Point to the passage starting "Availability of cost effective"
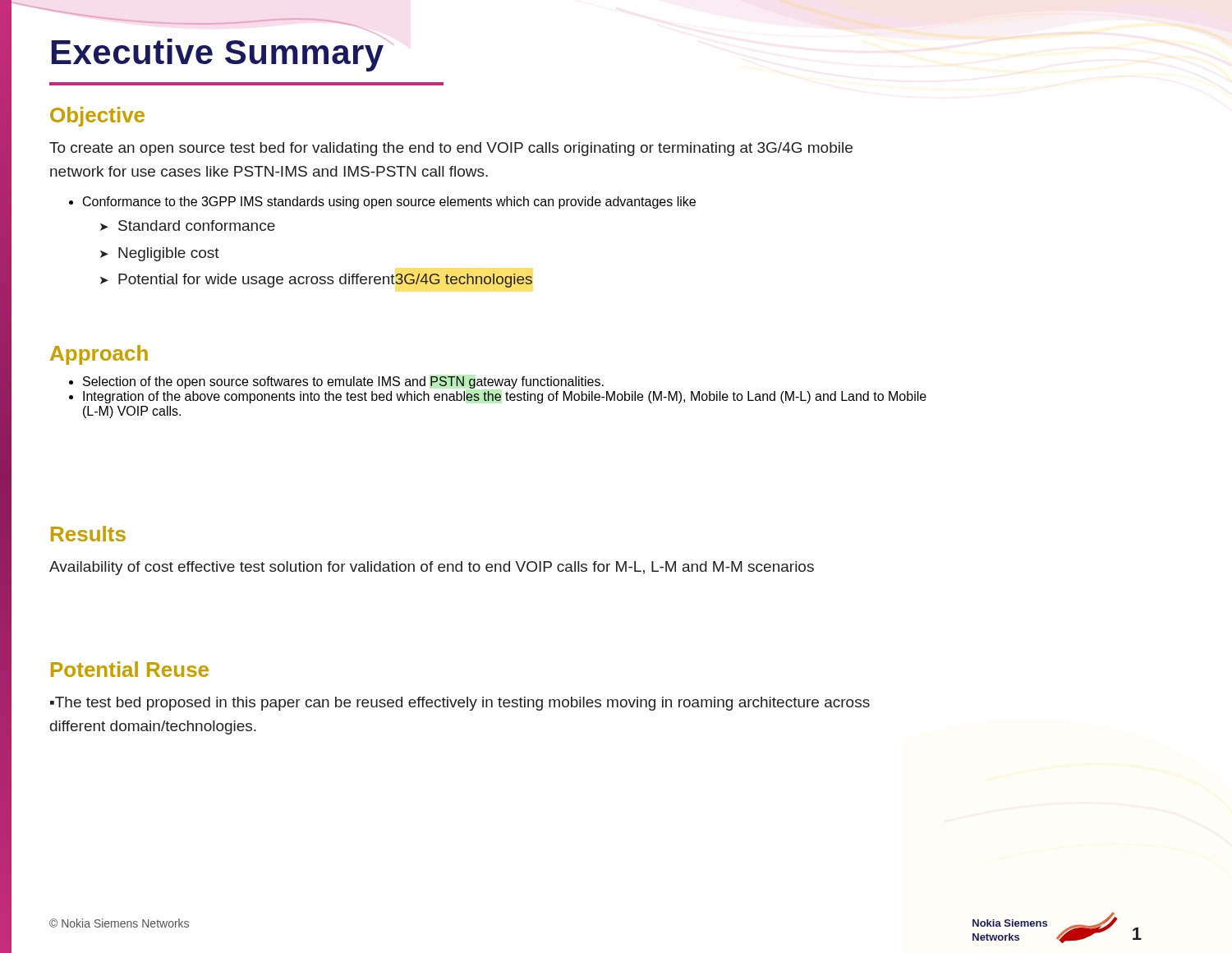The height and width of the screenshot is (953, 1232). (480, 567)
